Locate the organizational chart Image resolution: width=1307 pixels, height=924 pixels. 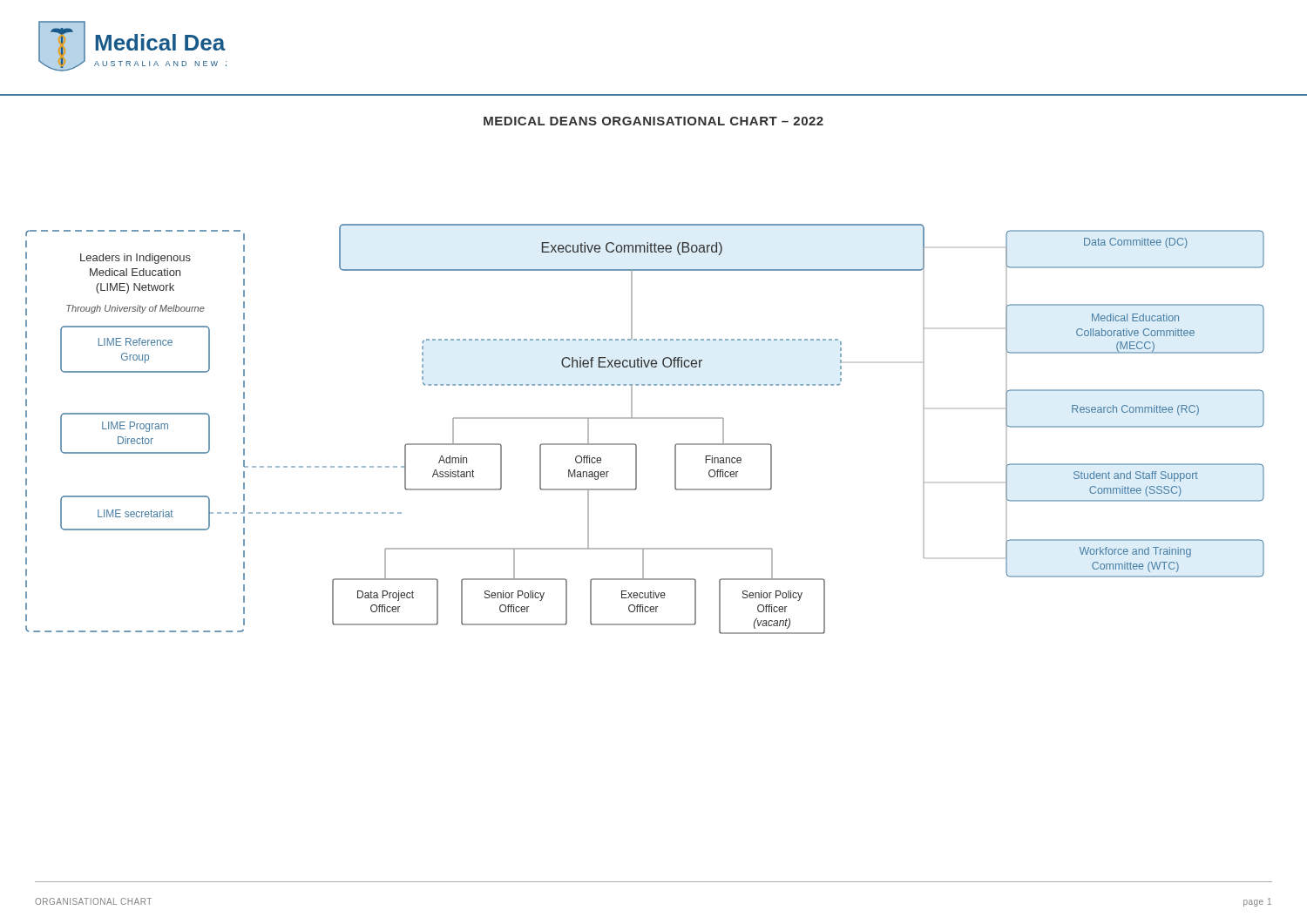(x=654, y=449)
